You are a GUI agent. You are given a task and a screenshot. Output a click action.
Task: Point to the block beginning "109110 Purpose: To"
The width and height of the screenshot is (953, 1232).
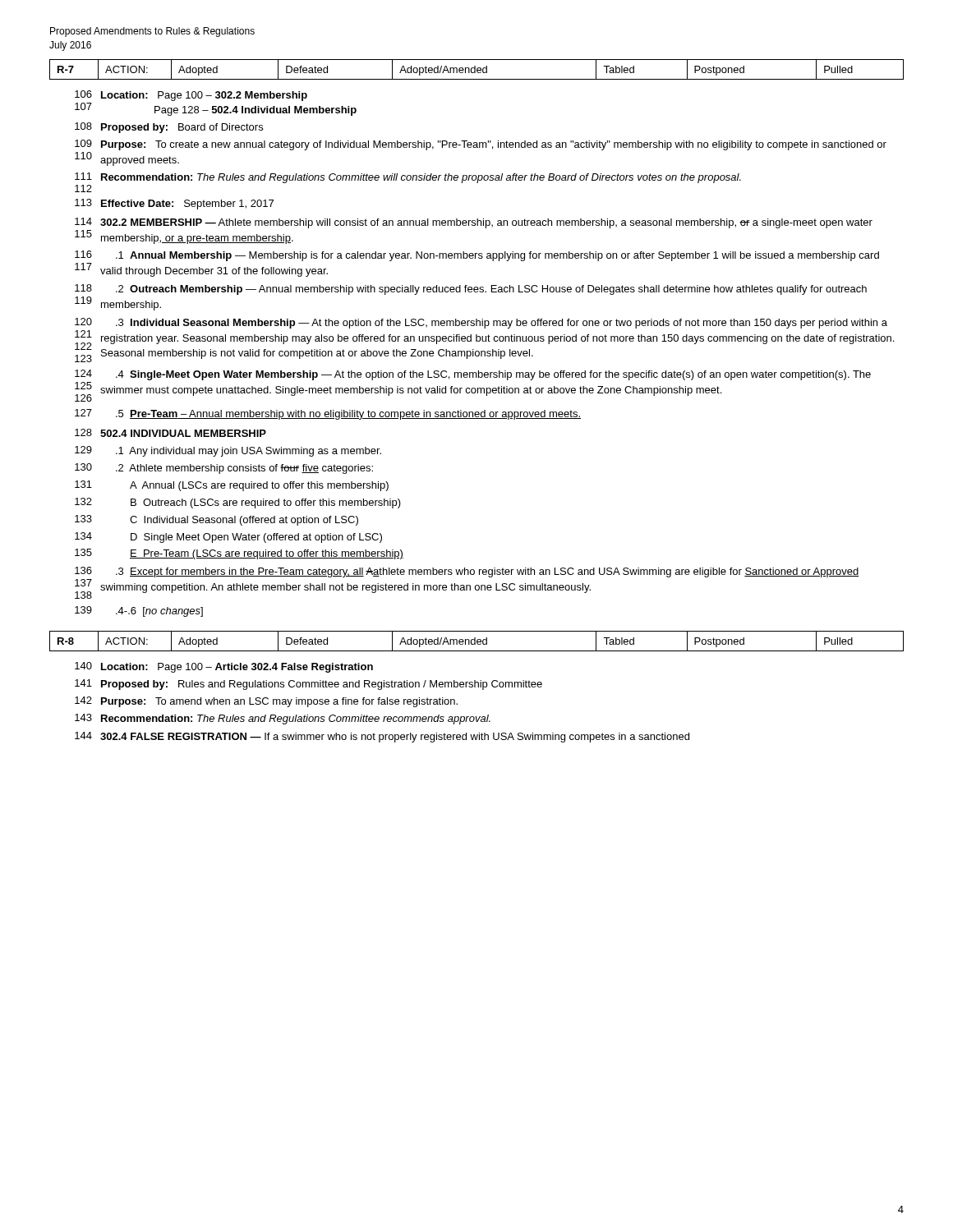[x=476, y=153]
